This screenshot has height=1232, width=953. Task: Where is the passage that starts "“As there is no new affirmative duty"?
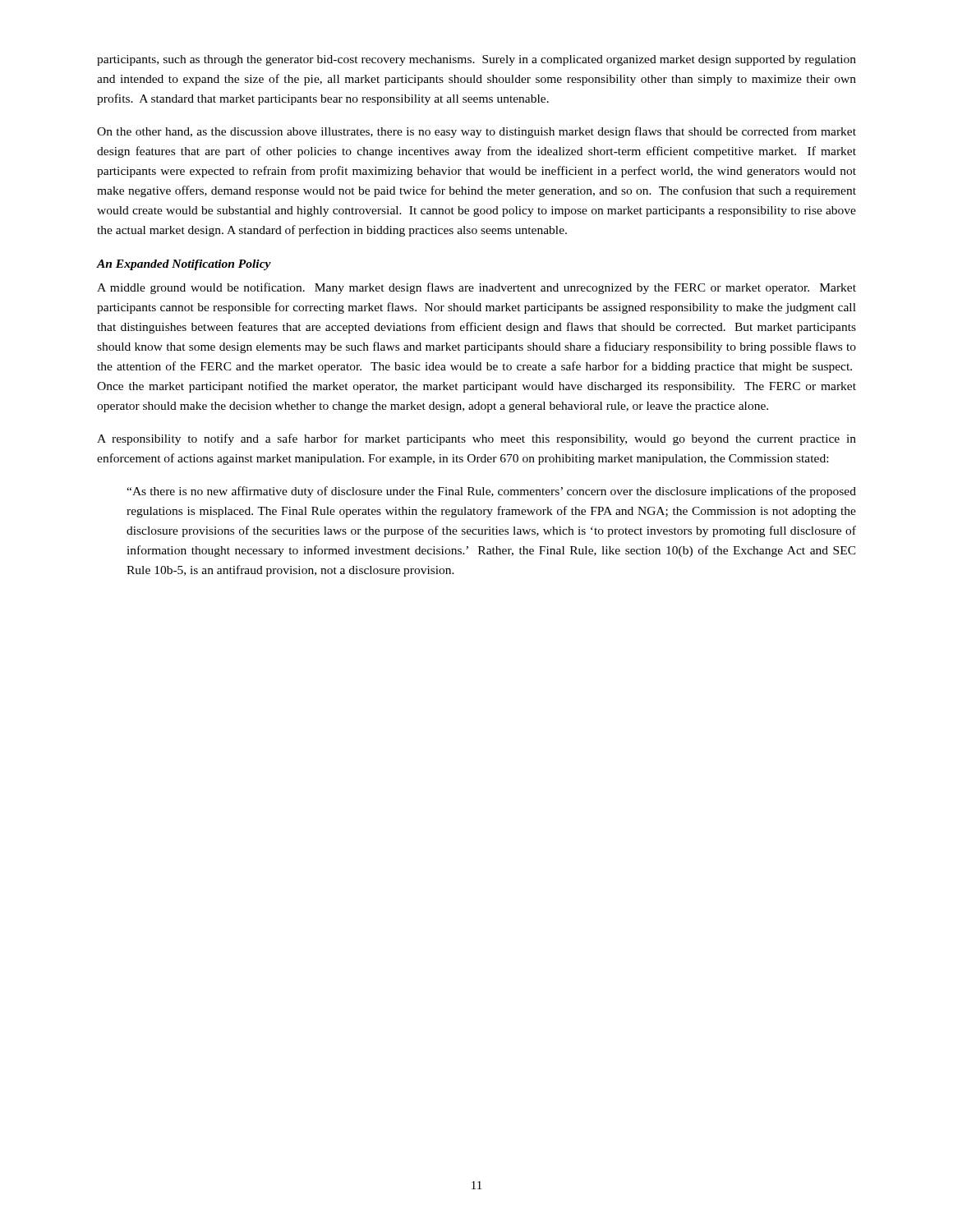tap(491, 531)
